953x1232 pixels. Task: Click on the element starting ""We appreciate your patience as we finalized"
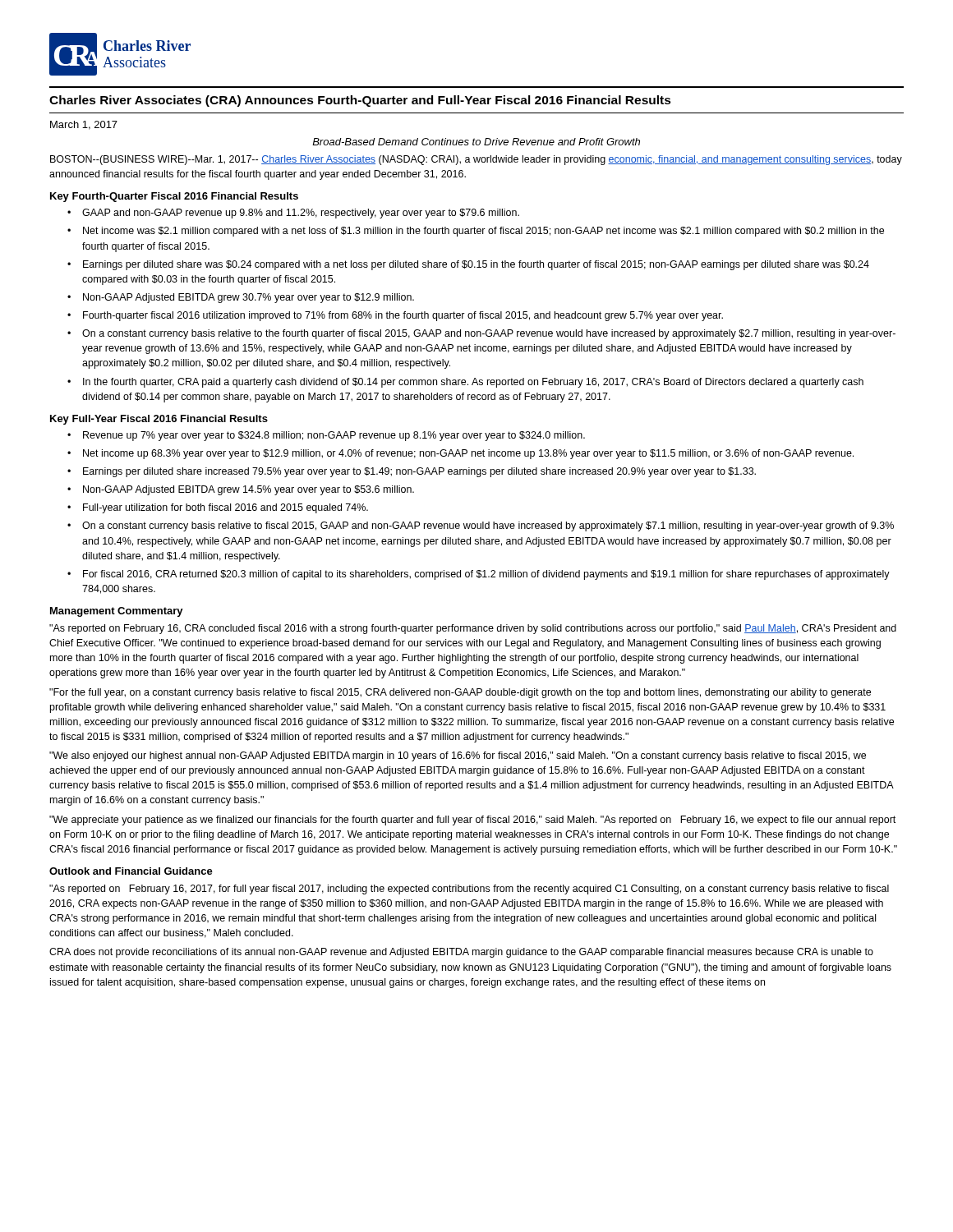473,834
